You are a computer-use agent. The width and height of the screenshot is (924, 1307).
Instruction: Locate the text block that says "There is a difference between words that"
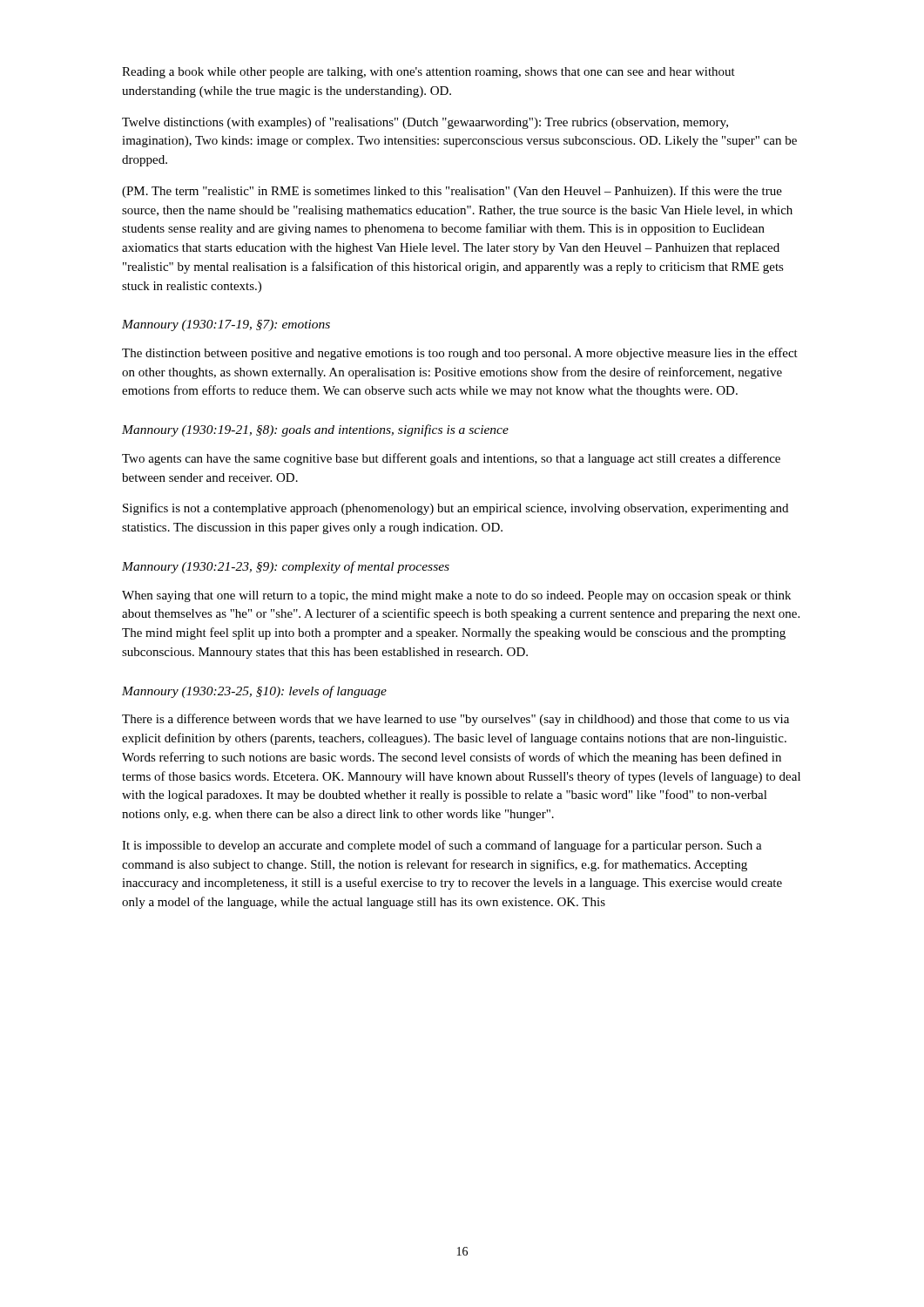(x=461, y=766)
